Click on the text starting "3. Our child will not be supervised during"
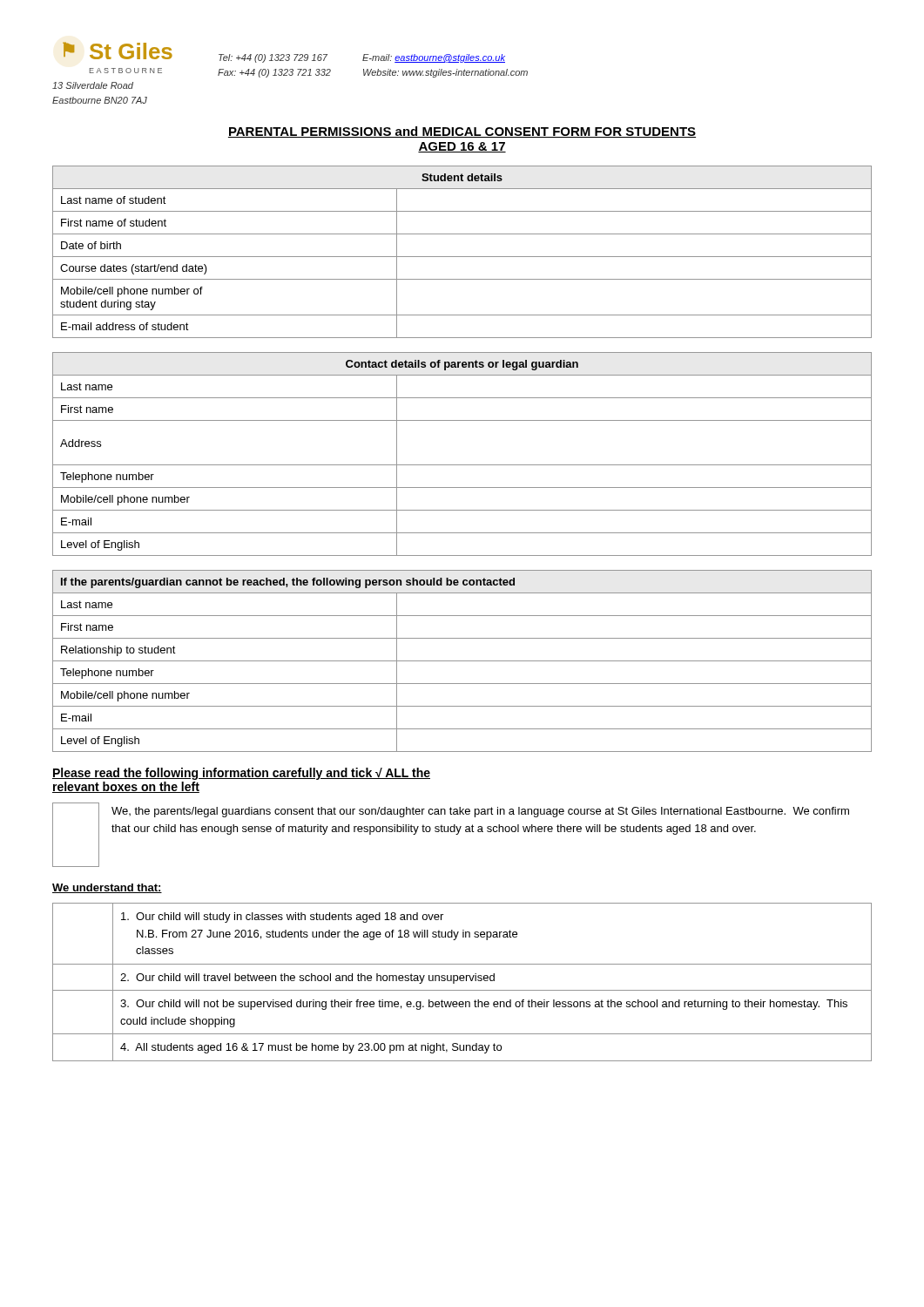The height and width of the screenshot is (1307, 924). (462, 1012)
